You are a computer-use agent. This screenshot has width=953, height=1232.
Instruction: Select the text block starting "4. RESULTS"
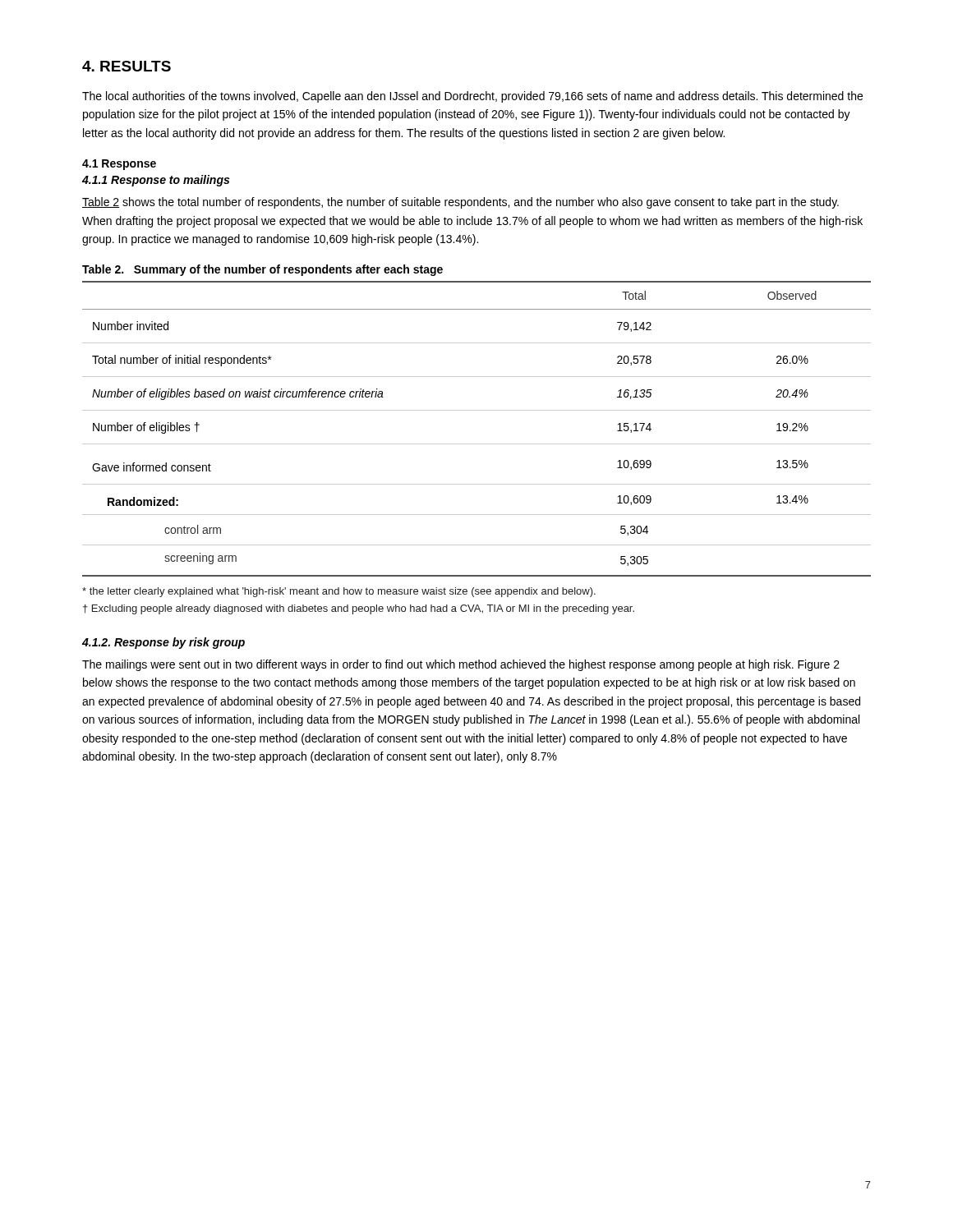click(127, 66)
